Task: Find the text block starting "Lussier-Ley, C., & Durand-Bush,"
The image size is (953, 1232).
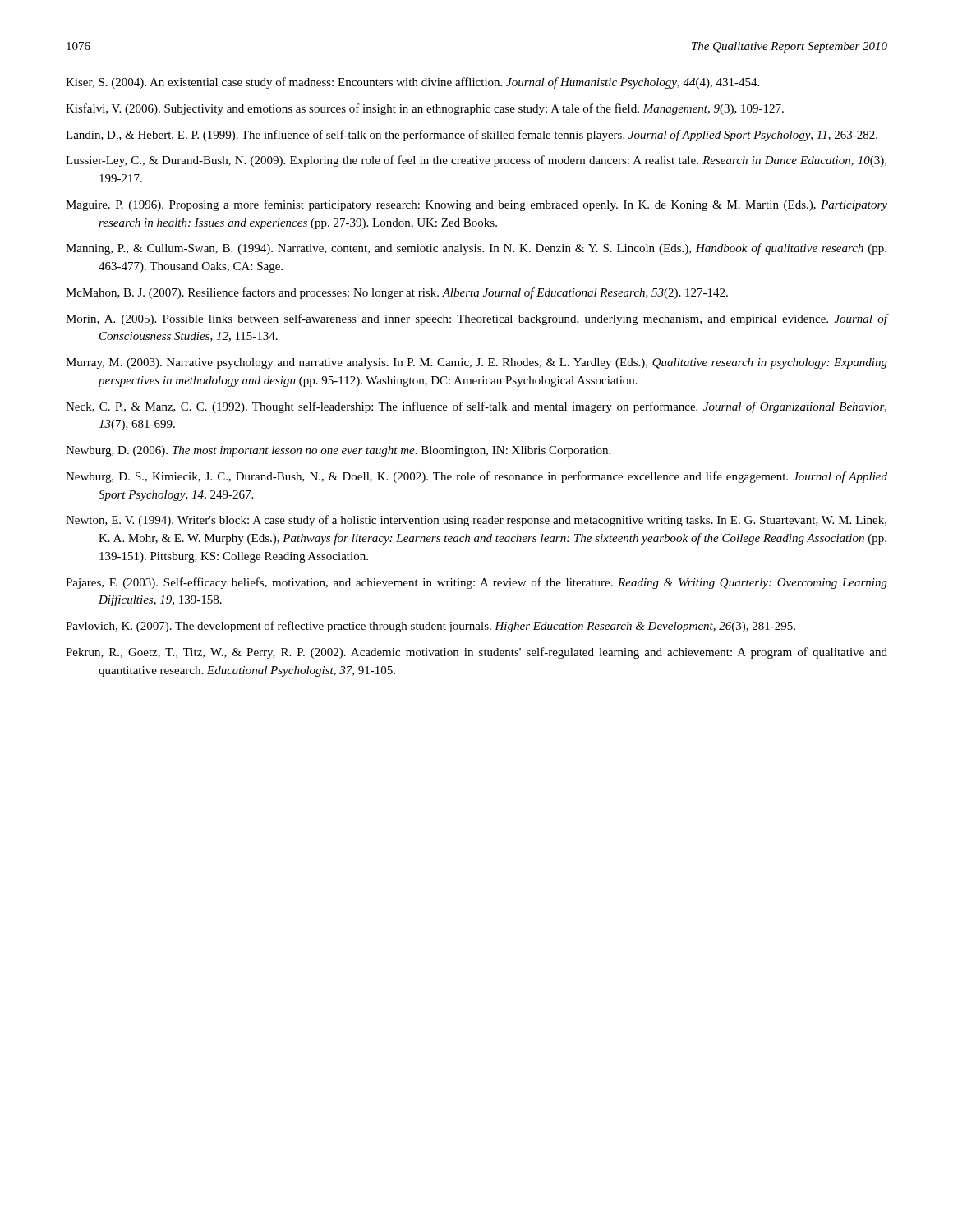Action: click(476, 170)
